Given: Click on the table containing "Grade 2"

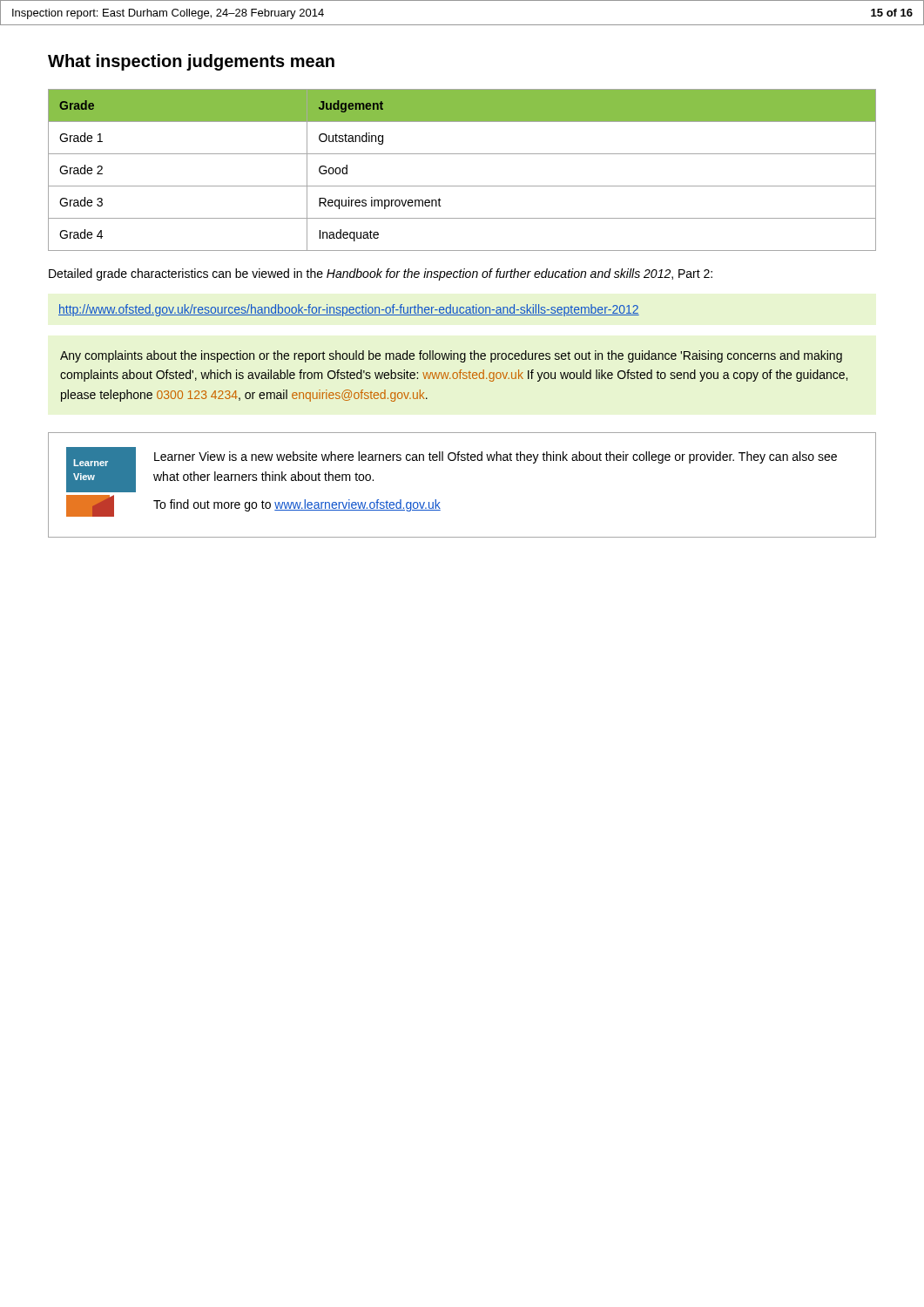Looking at the screenshot, I should click(462, 170).
